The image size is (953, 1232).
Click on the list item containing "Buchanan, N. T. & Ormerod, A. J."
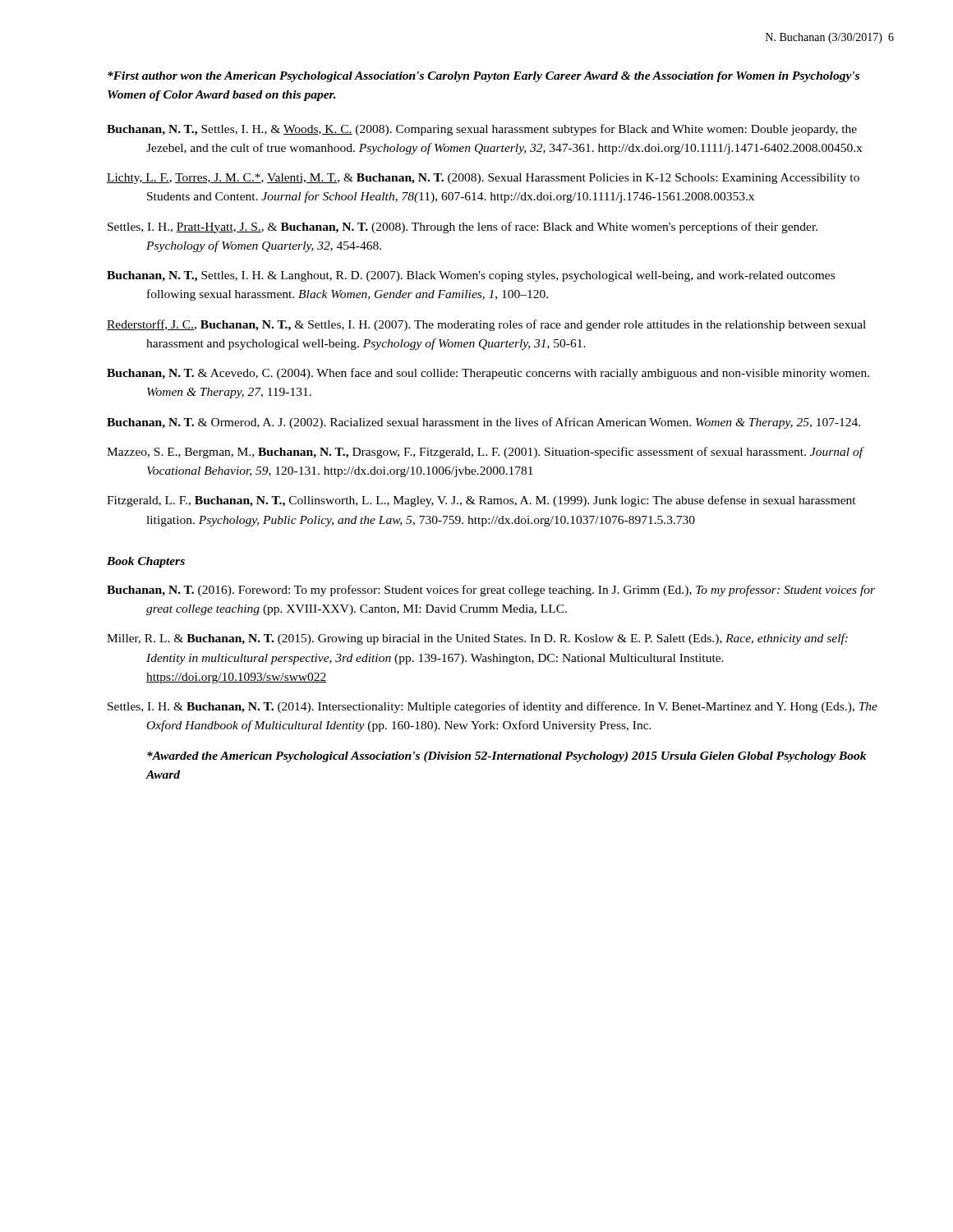(484, 421)
